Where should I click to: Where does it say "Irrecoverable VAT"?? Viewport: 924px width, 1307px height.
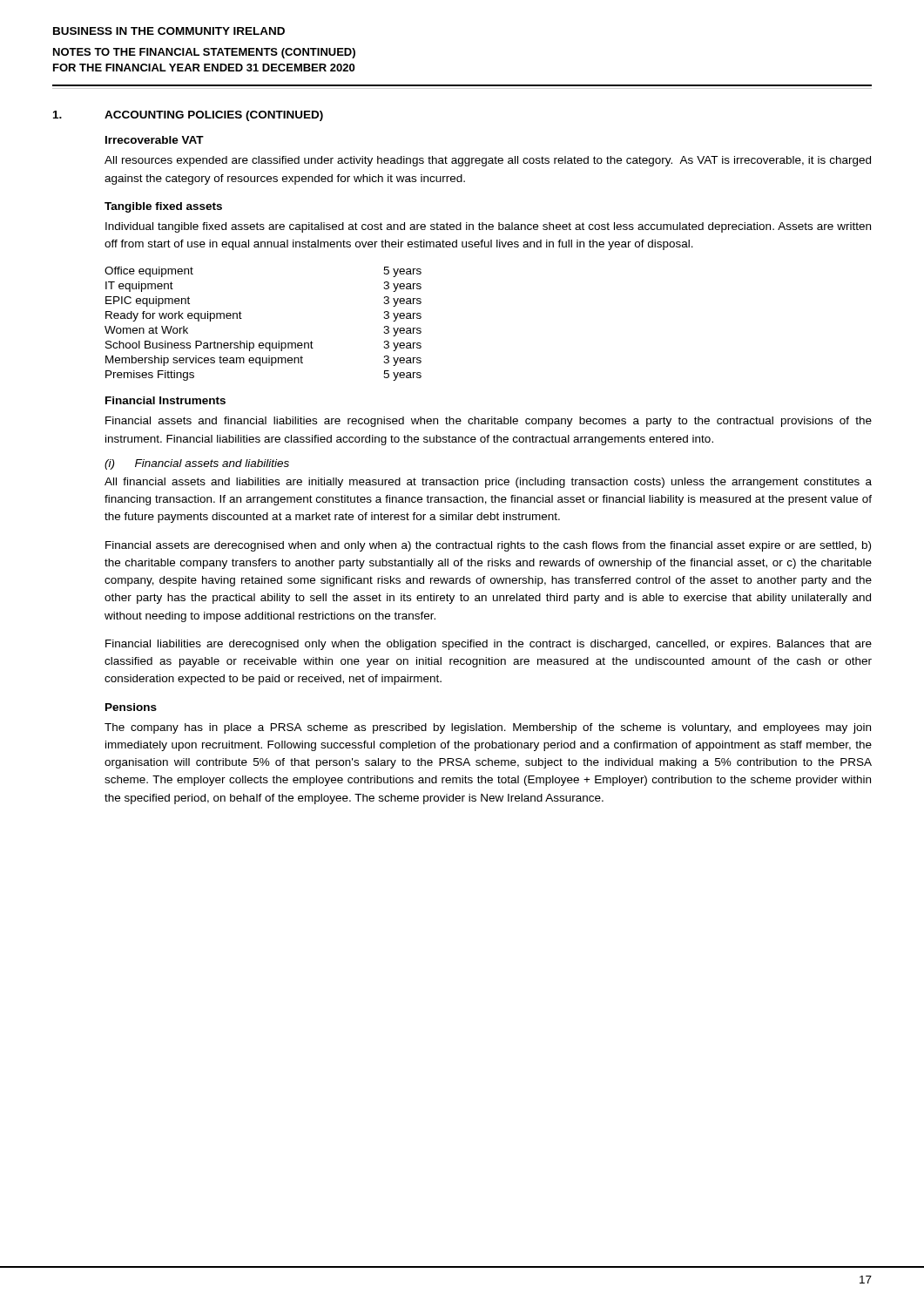154,140
